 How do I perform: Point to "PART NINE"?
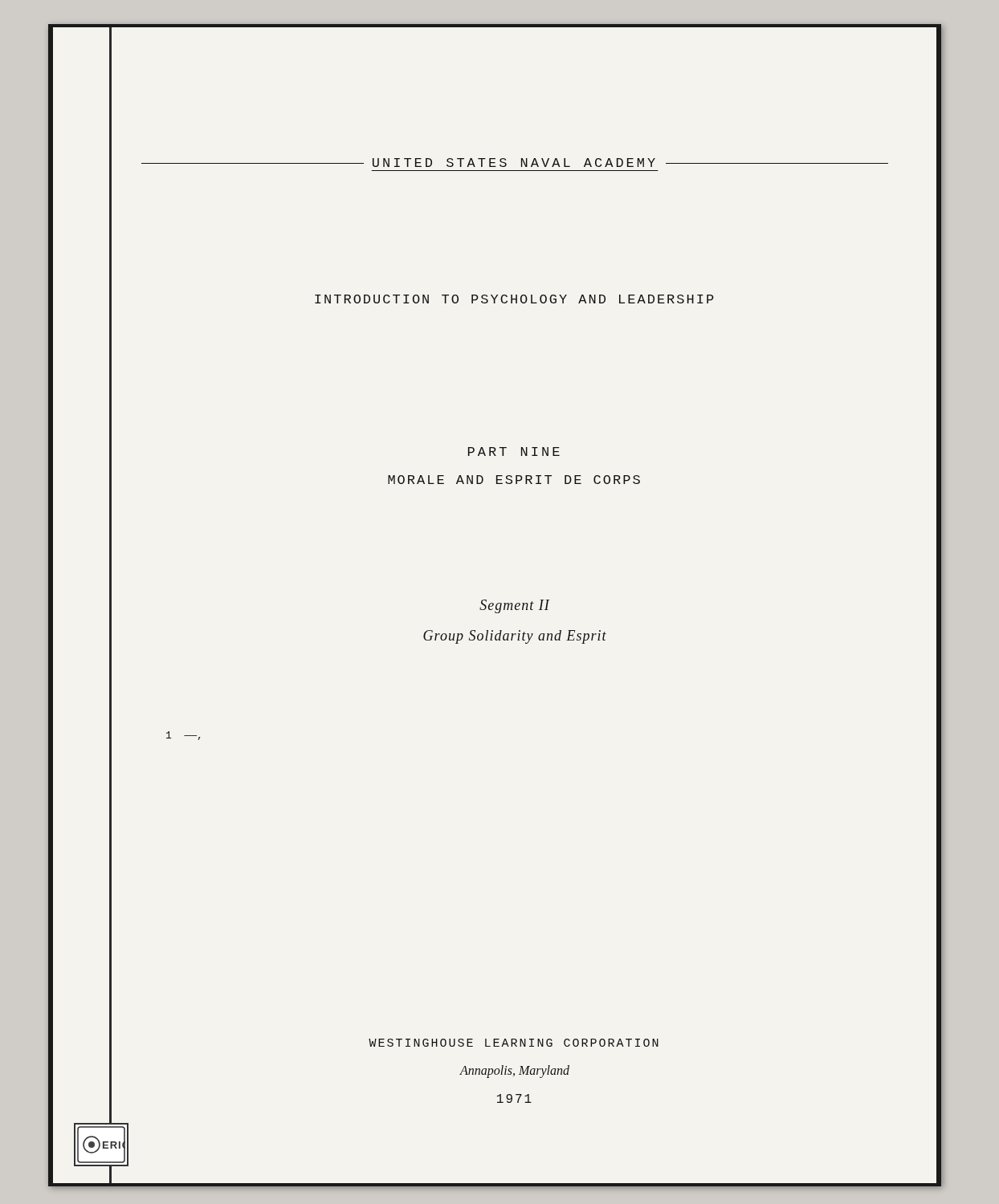(x=515, y=452)
